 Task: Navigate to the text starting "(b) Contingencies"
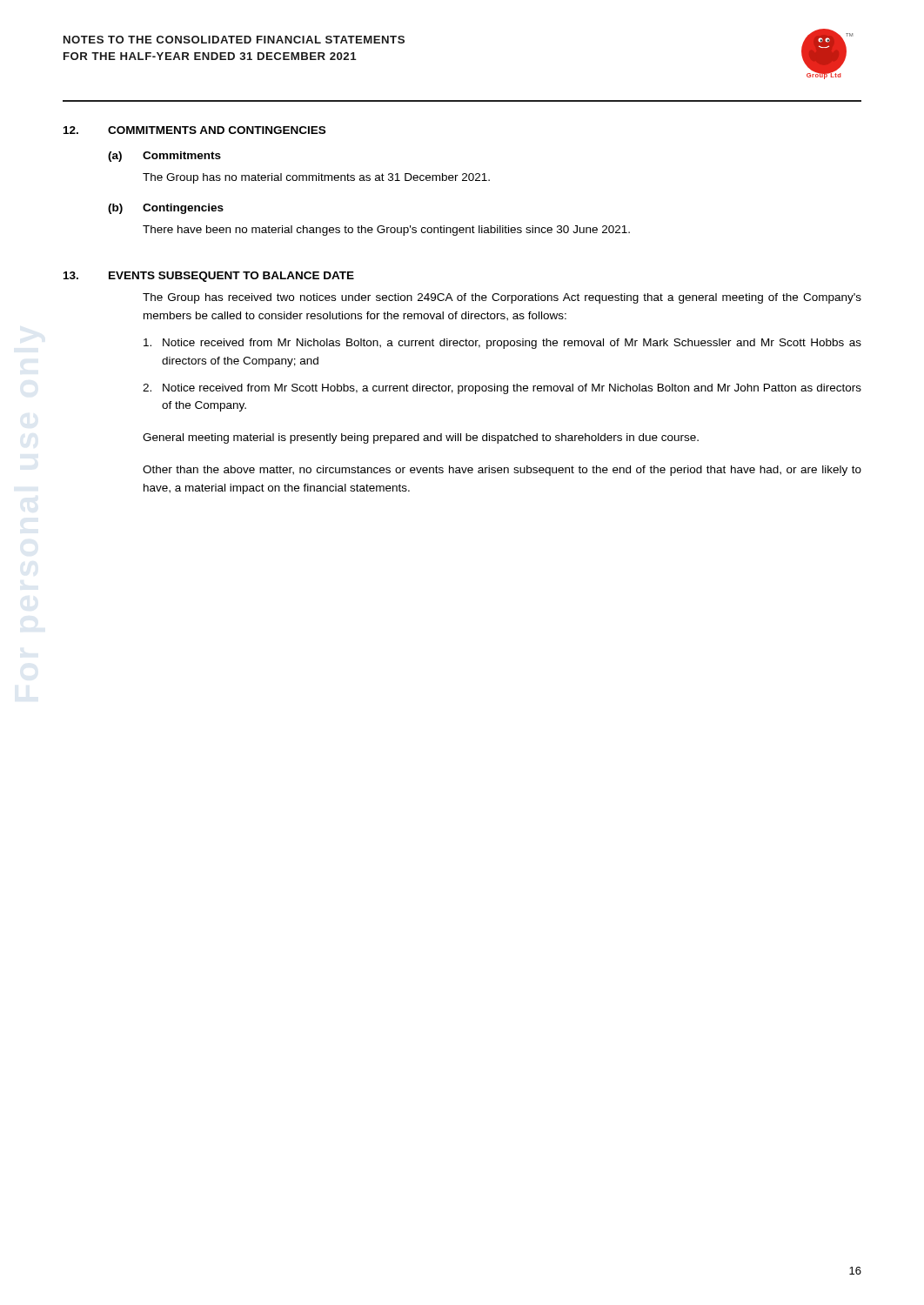coord(166,207)
